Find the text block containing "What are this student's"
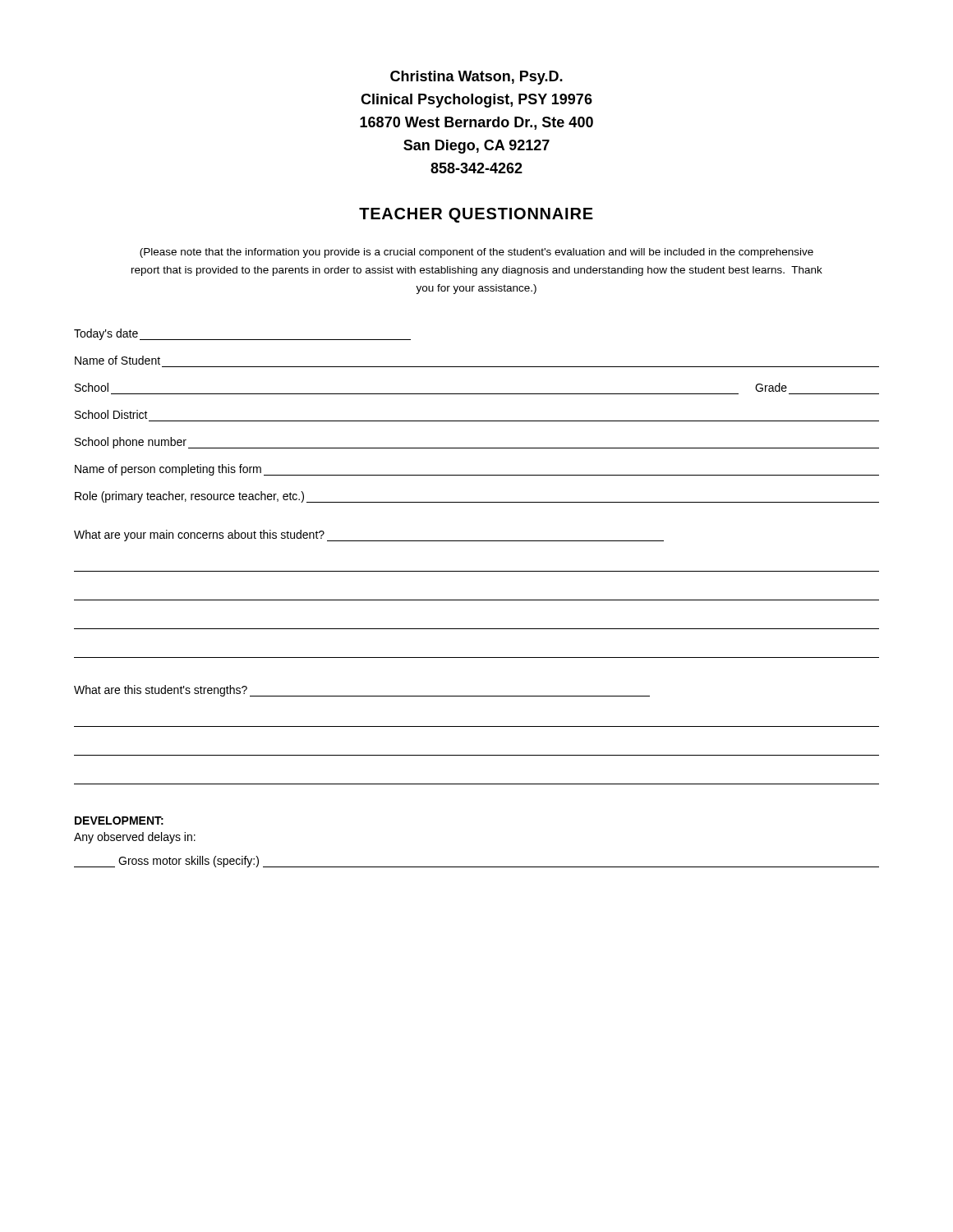The height and width of the screenshot is (1232, 953). pyautogui.click(x=476, y=733)
